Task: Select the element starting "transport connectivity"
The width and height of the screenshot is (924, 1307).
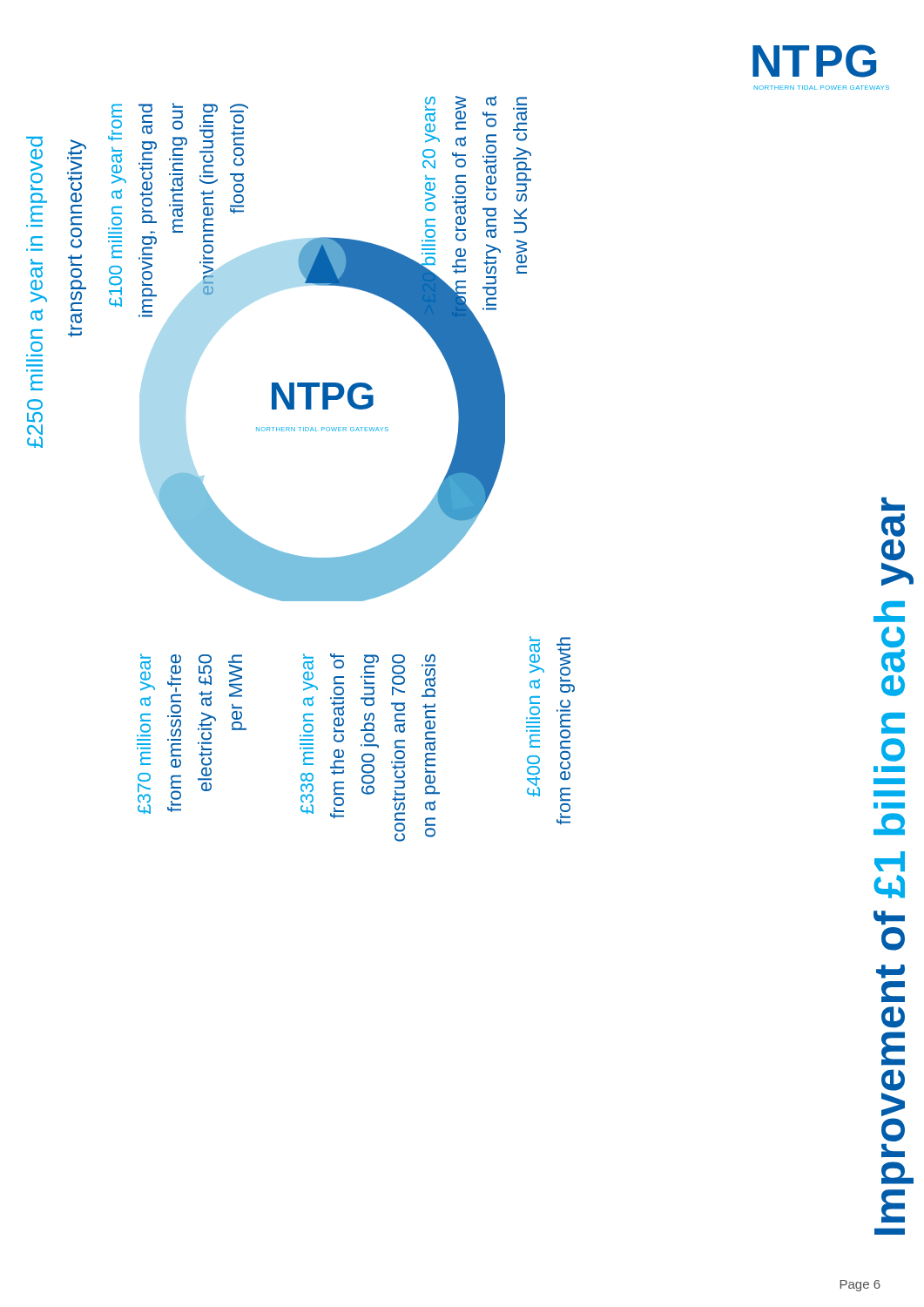Action: click(x=74, y=238)
